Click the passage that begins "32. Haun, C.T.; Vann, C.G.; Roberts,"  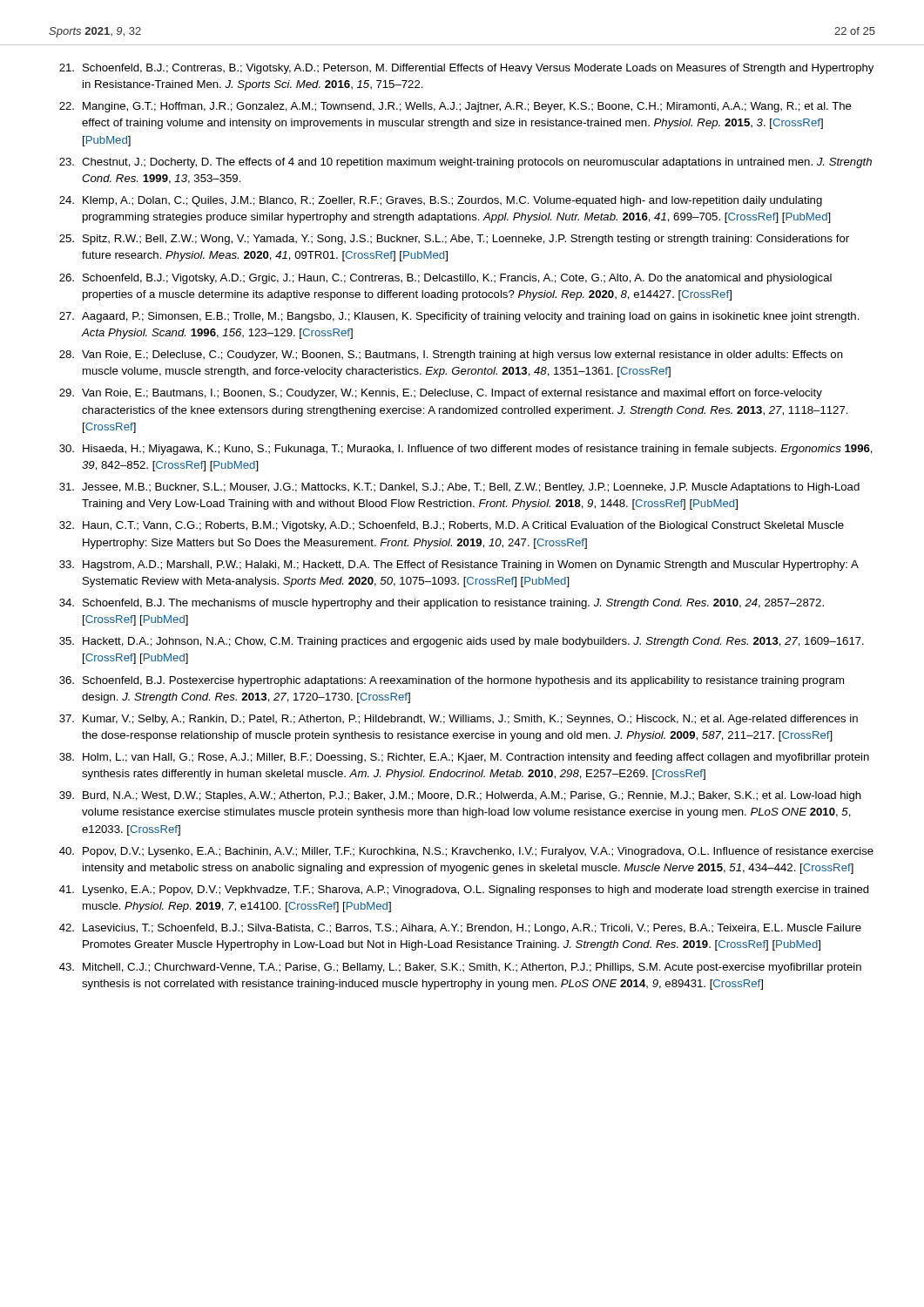[462, 534]
